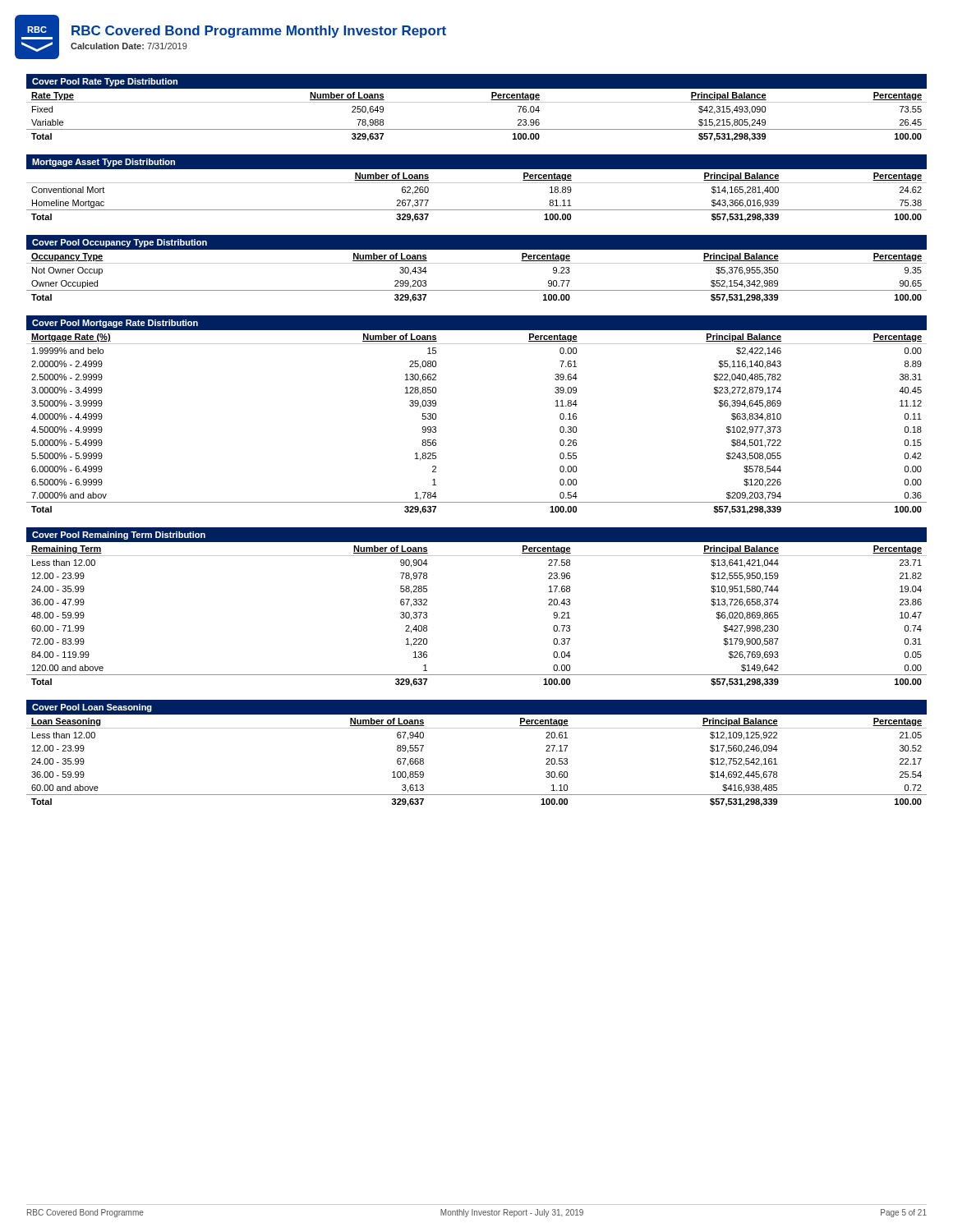This screenshot has height=1232, width=953.
Task: Point to the section header beginning "Cover Pool Loan"
Action: click(x=92, y=707)
